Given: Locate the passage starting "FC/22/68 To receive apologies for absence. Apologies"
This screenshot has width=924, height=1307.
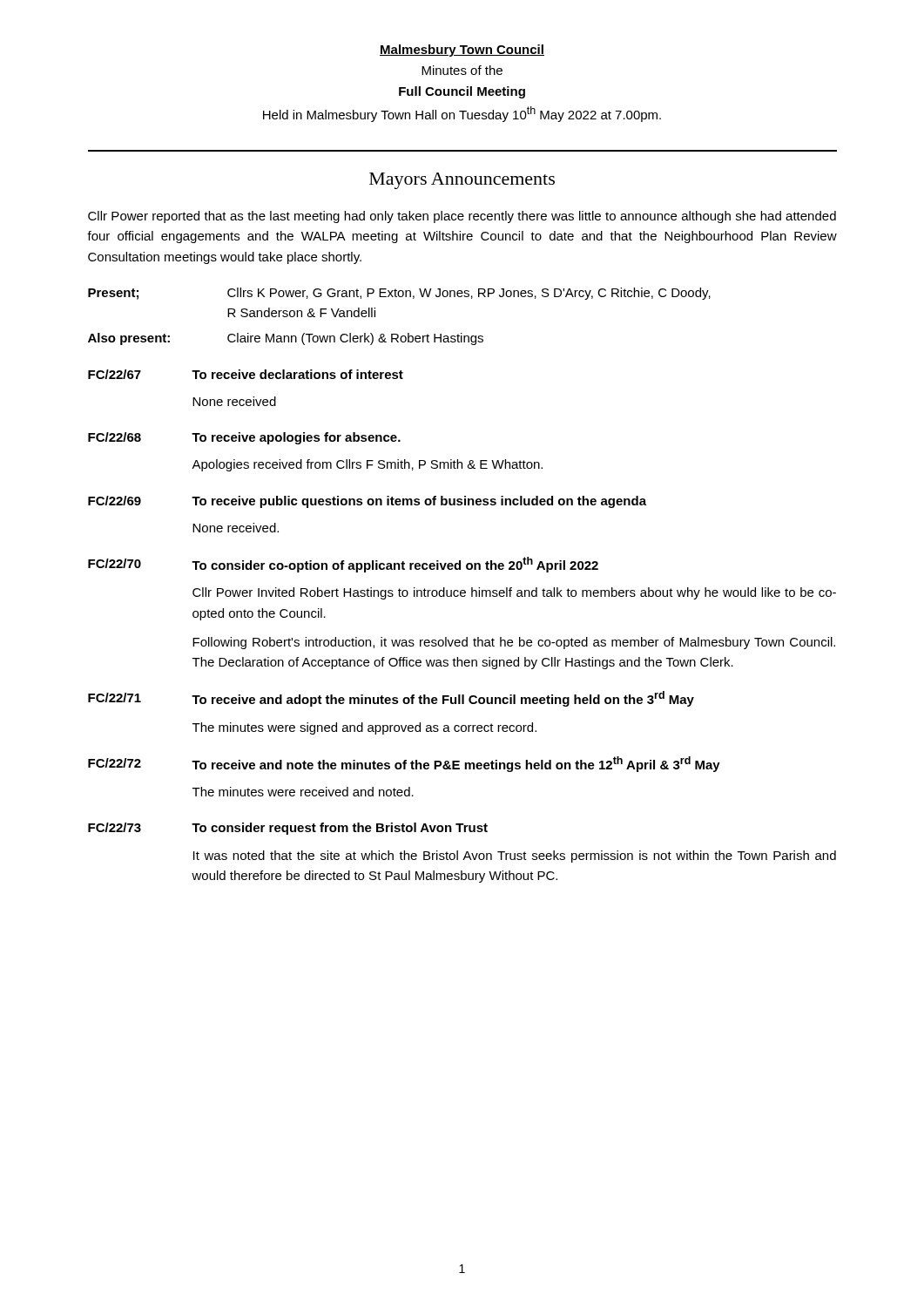Looking at the screenshot, I should [462, 451].
